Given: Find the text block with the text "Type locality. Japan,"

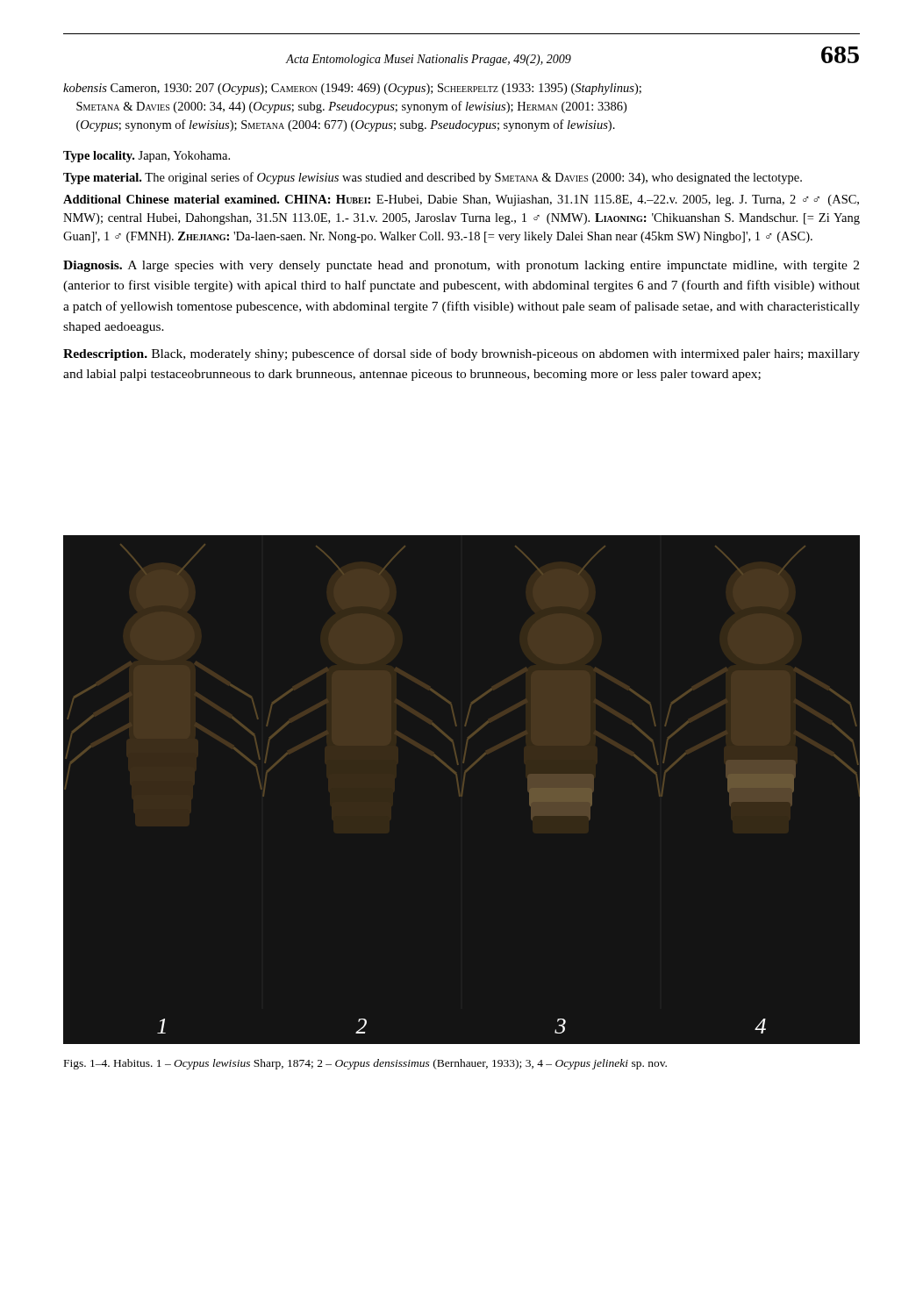Looking at the screenshot, I should click(147, 155).
